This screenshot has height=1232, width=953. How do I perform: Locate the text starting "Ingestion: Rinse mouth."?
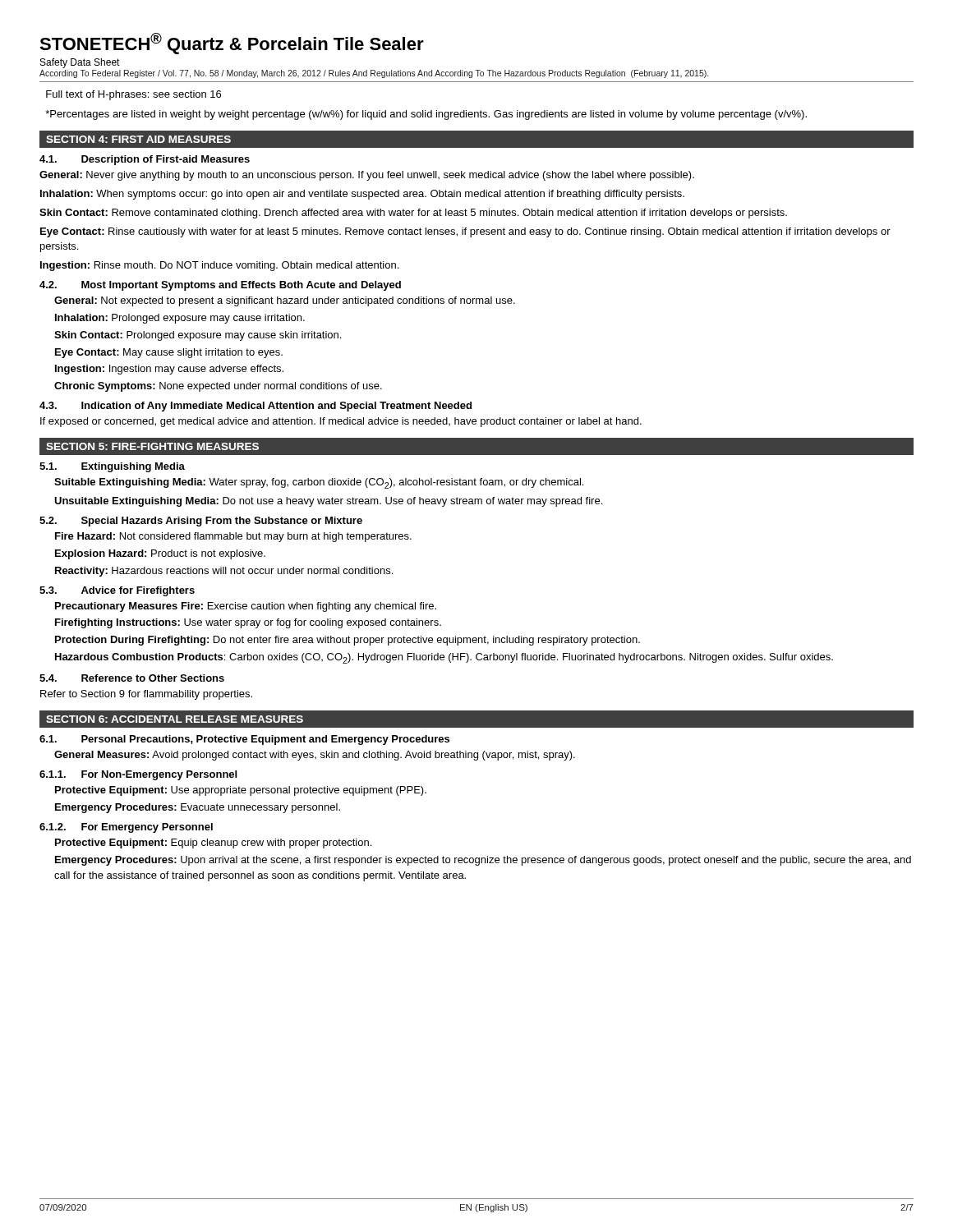[220, 265]
